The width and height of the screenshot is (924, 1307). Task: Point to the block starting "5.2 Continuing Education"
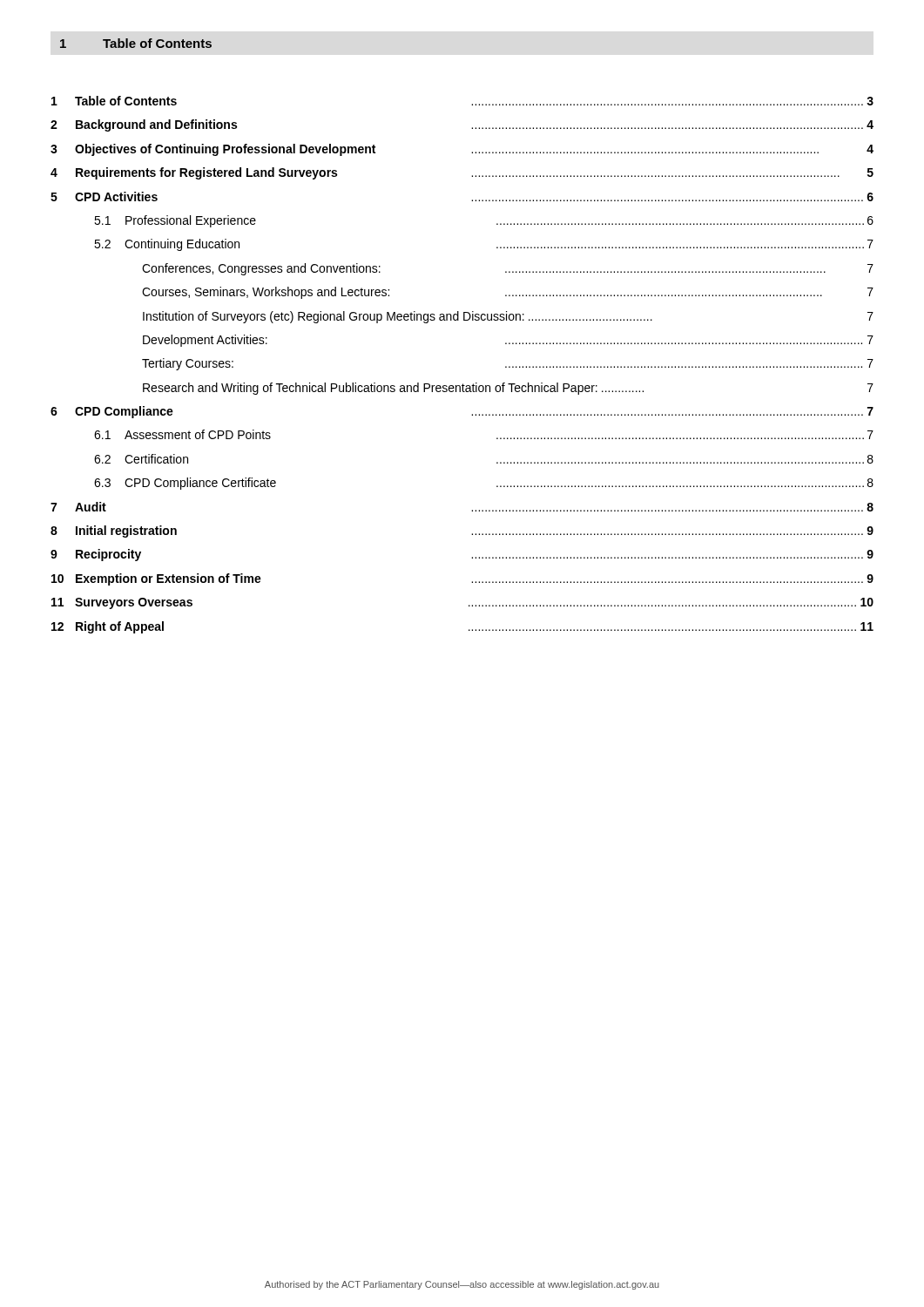point(178,244)
